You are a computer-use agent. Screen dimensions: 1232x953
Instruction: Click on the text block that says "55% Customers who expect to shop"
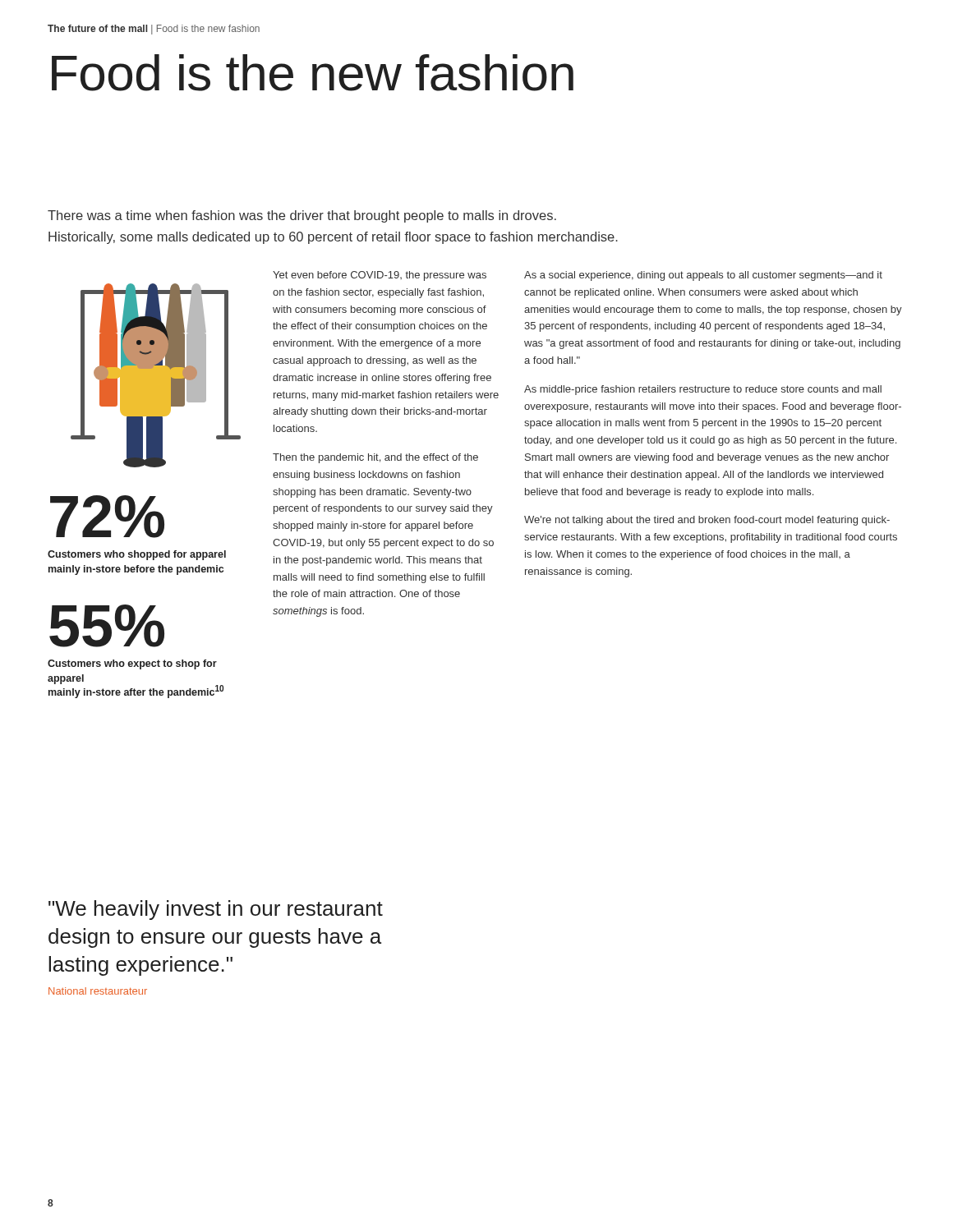click(x=150, y=648)
